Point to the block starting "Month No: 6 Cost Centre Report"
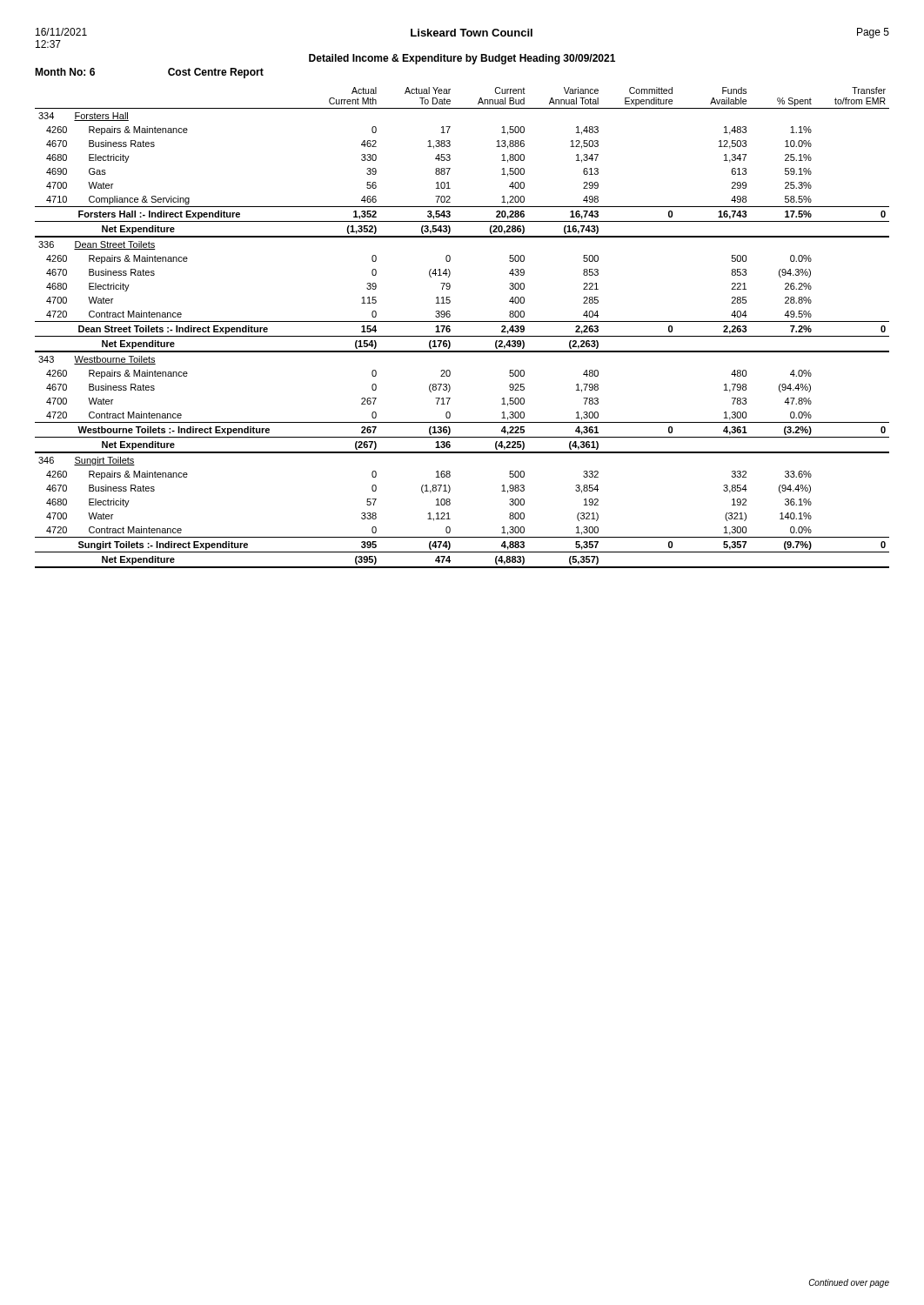924x1305 pixels. pyautogui.click(x=61, y=73)
